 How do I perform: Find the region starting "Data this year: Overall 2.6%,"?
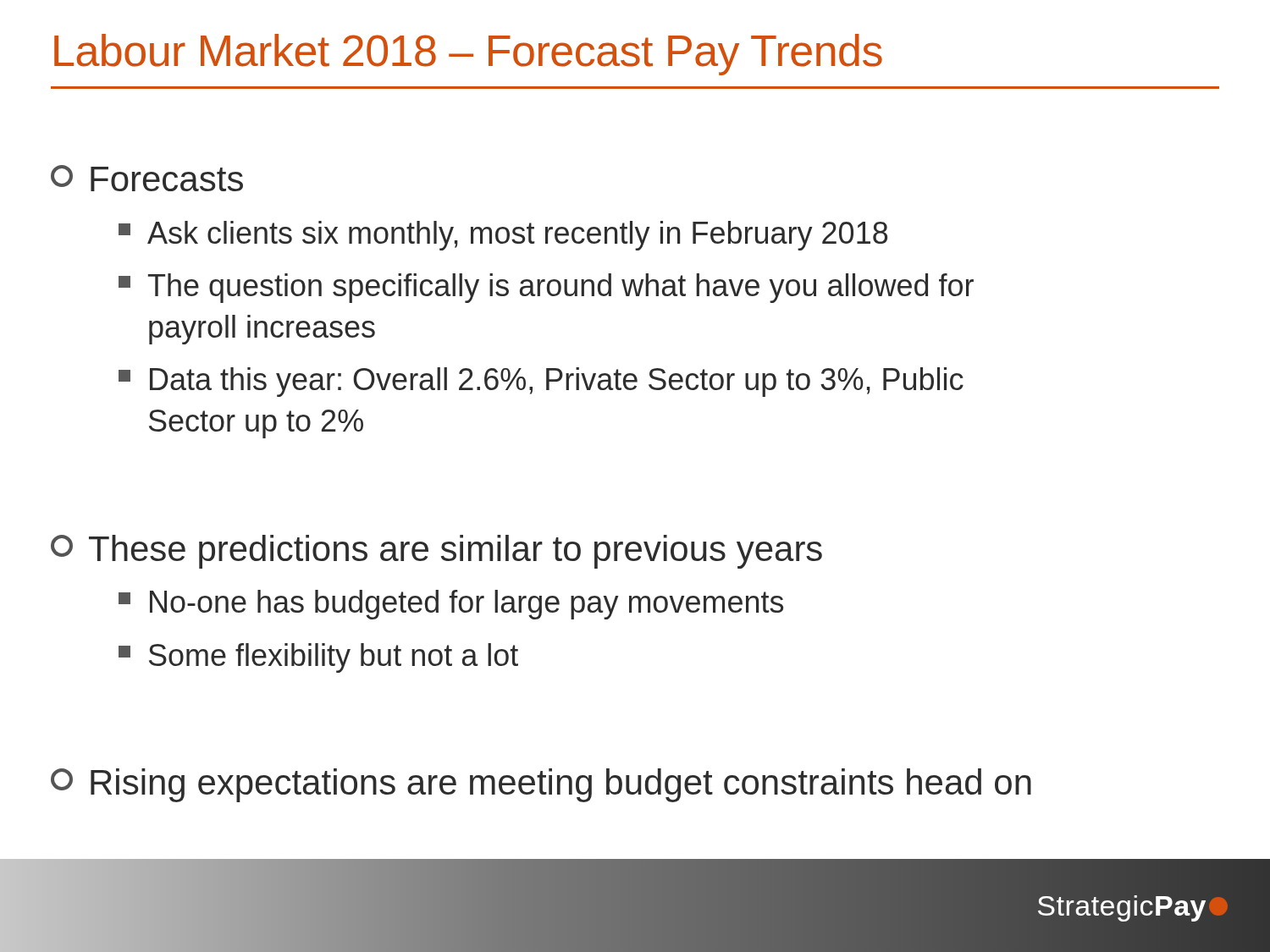coord(541,401)
